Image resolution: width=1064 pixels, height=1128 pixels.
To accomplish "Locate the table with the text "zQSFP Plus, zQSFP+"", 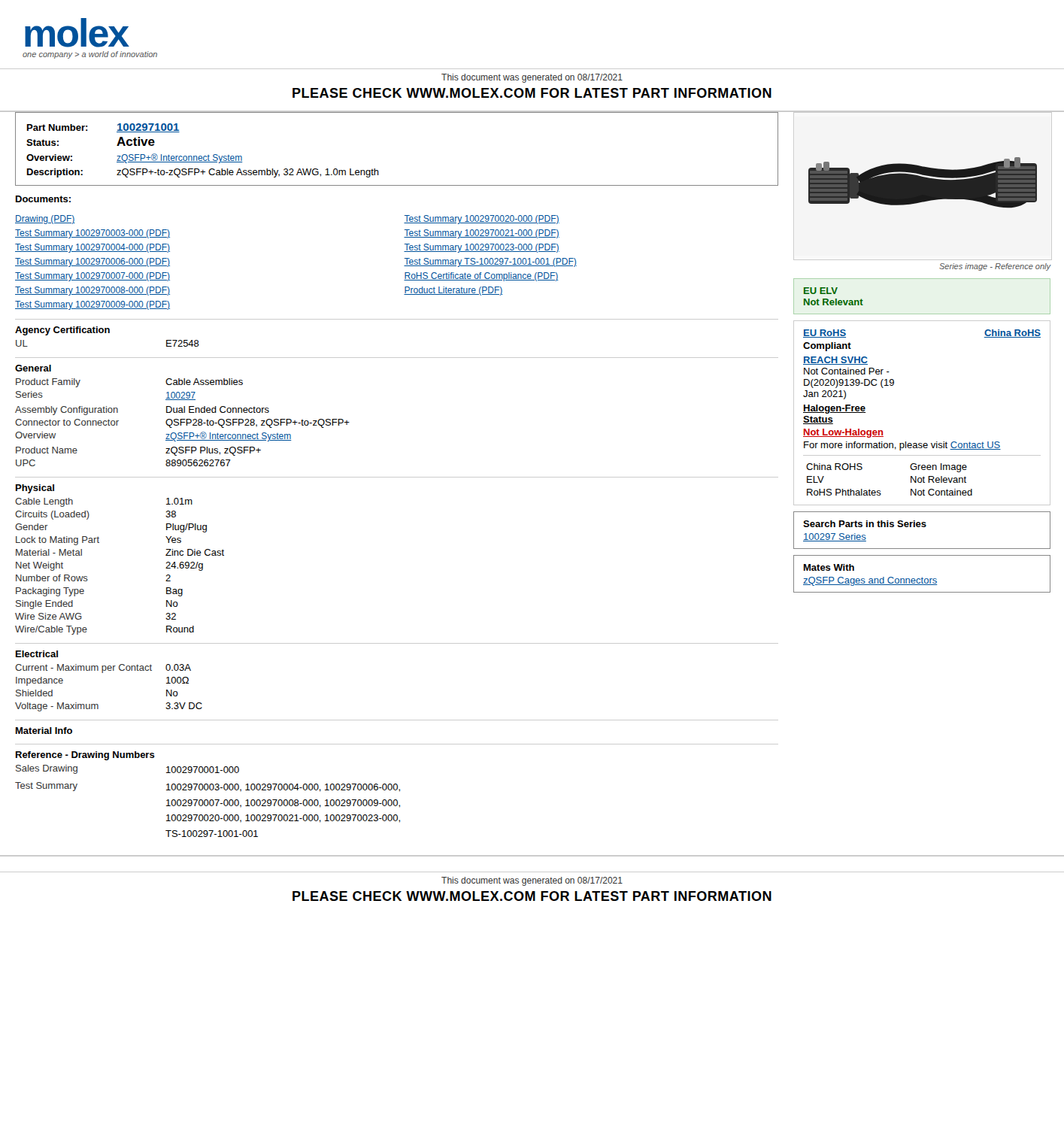I will click(x=397, y=422).
